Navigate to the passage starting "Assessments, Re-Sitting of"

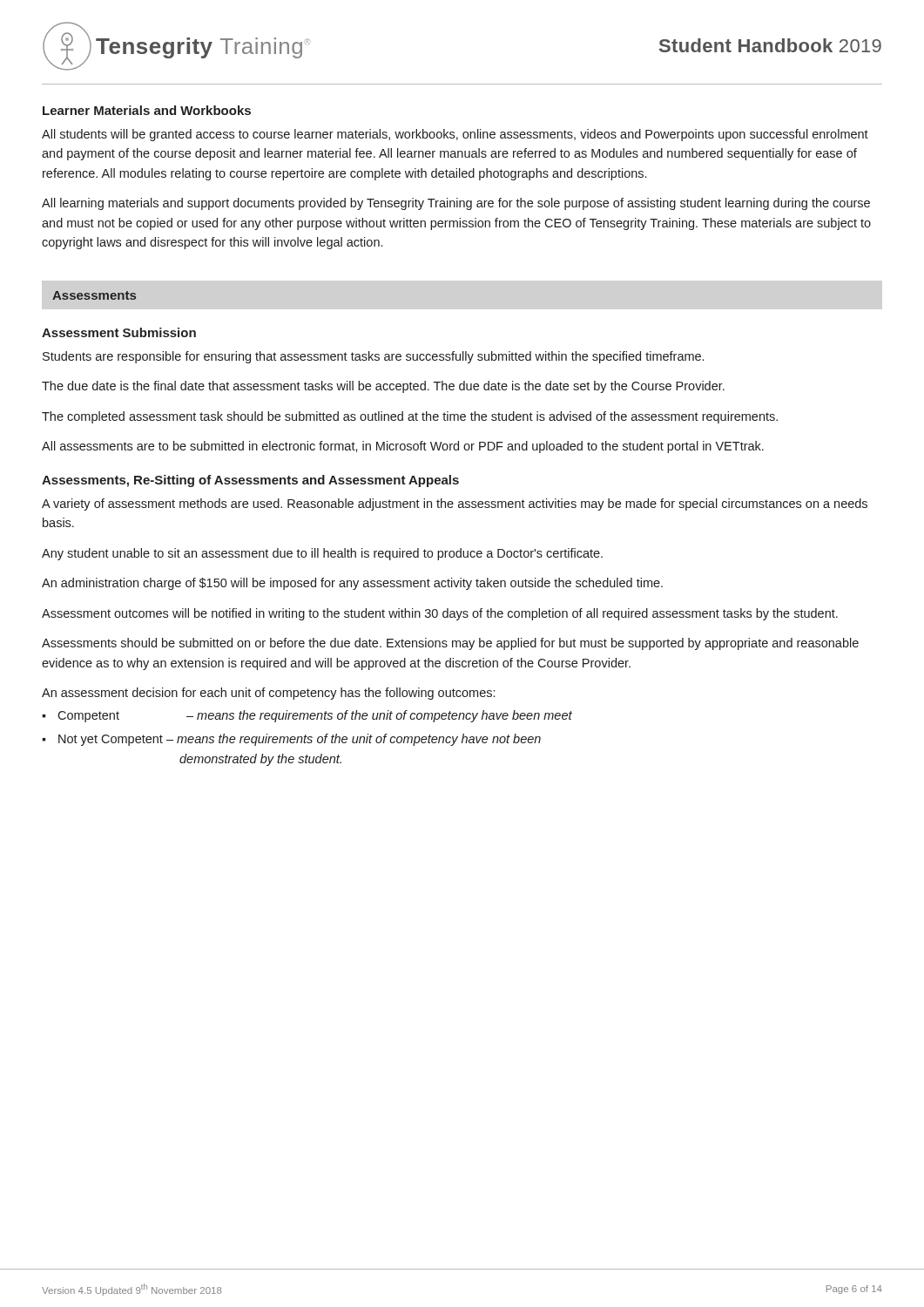pyautogui.click(x=250, y=479)
